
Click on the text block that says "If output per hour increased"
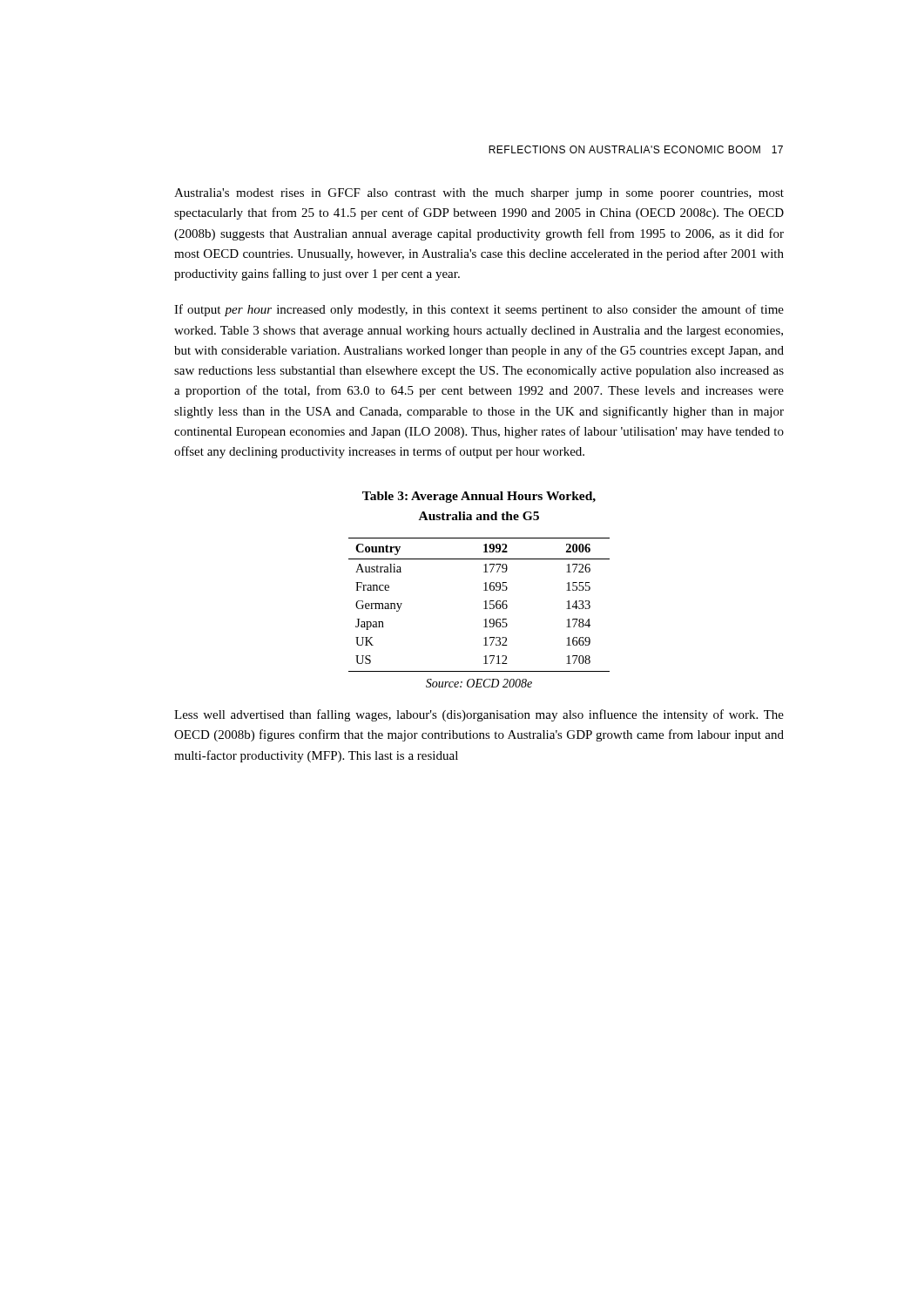tap(479, 380)
